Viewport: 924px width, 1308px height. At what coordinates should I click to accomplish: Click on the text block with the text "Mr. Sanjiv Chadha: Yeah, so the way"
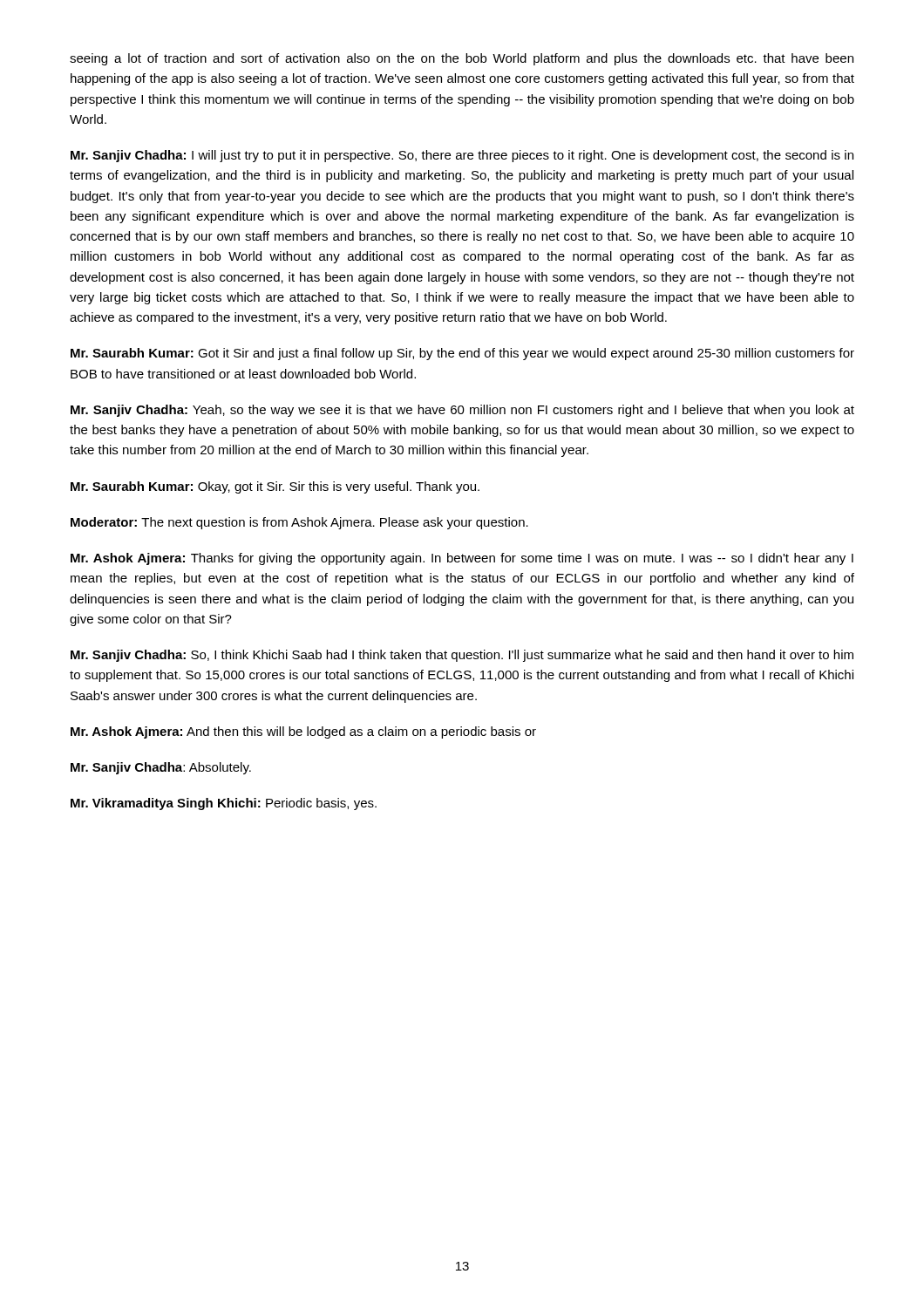coord(462,429)
